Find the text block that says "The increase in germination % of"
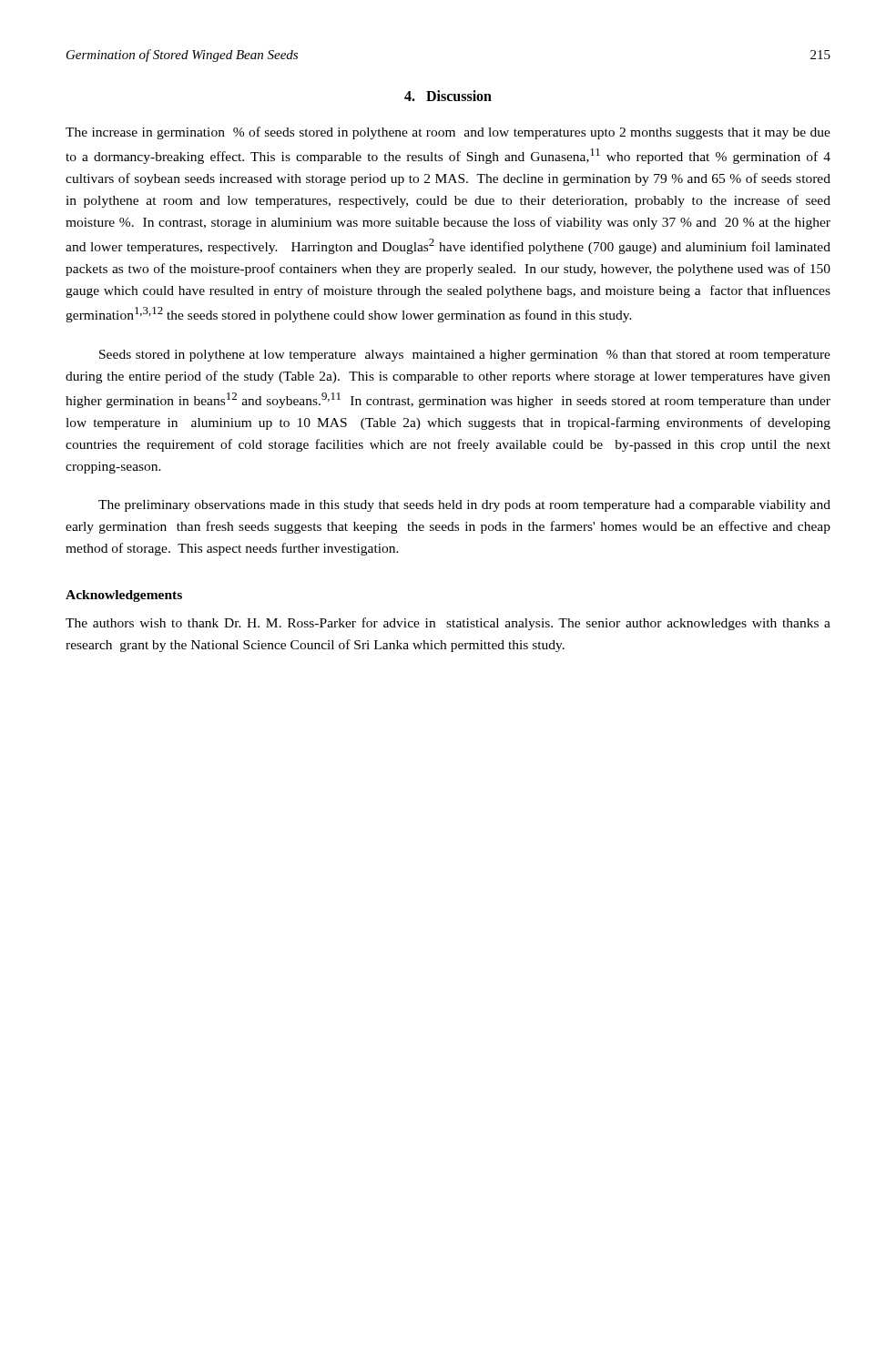Image resolution: width=896 pixels, height=1366 pixels. click(x=448, y=223)
